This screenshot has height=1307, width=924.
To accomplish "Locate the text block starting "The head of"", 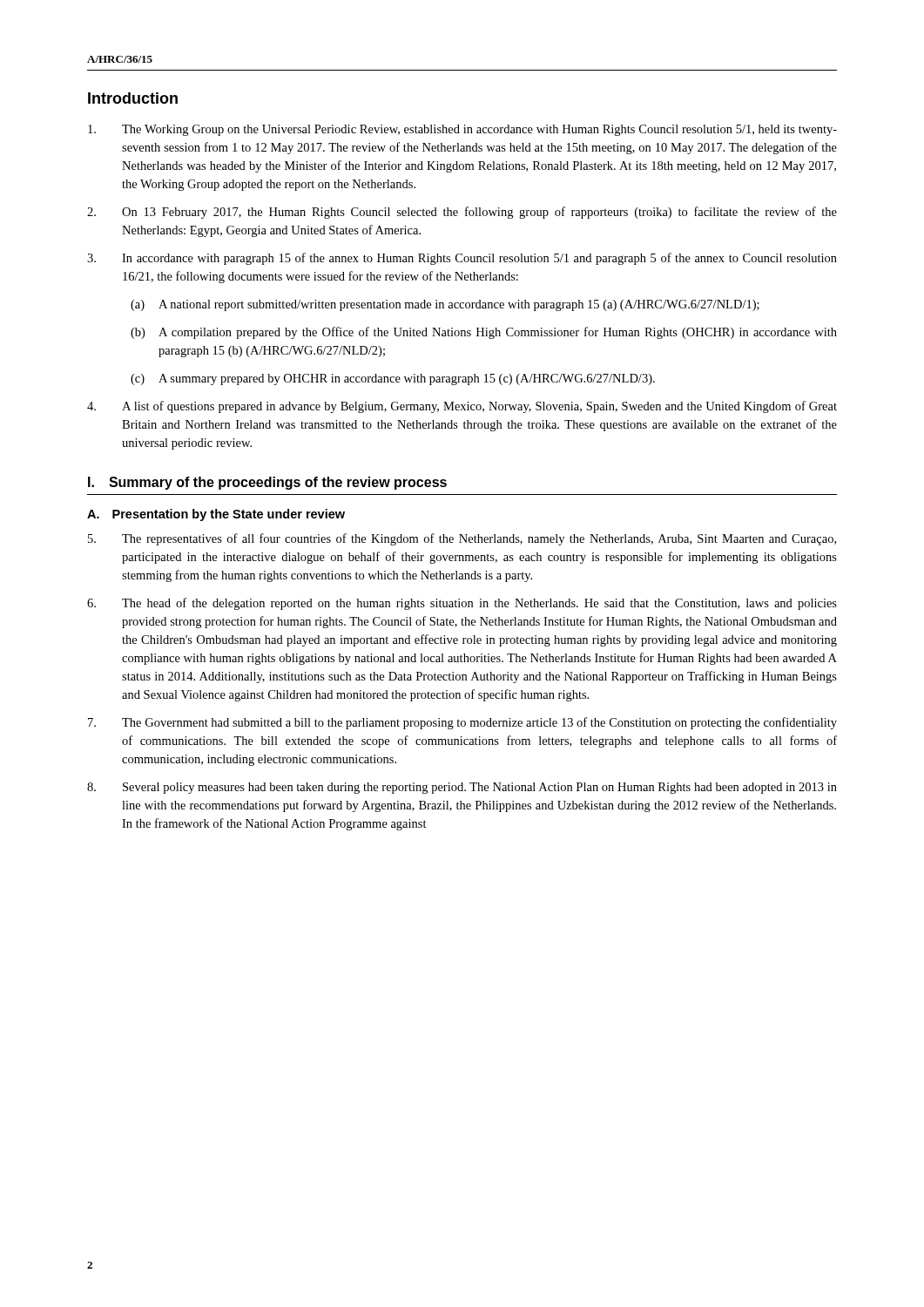I will point(462,649).
